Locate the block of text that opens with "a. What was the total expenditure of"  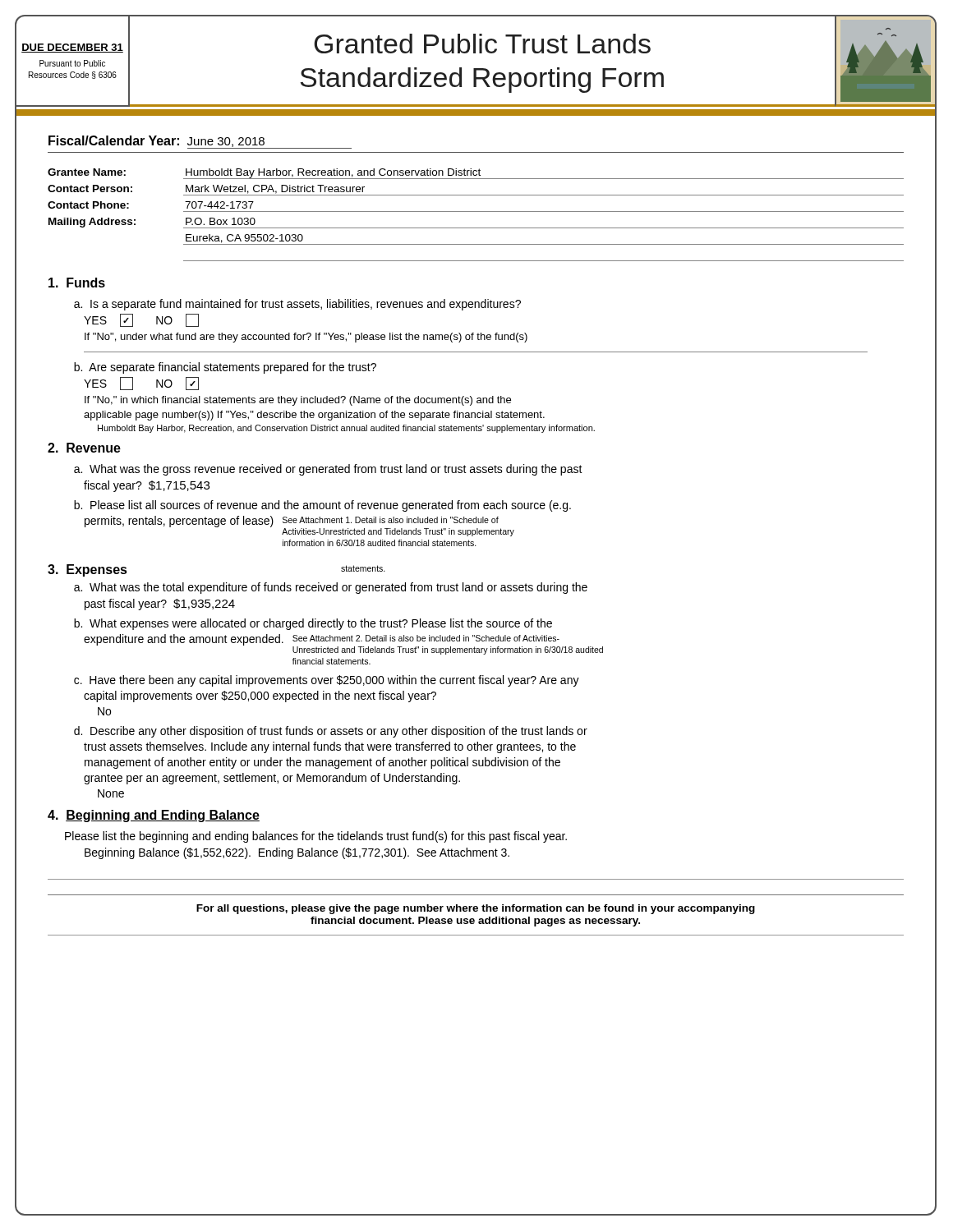tap(476, 595)
